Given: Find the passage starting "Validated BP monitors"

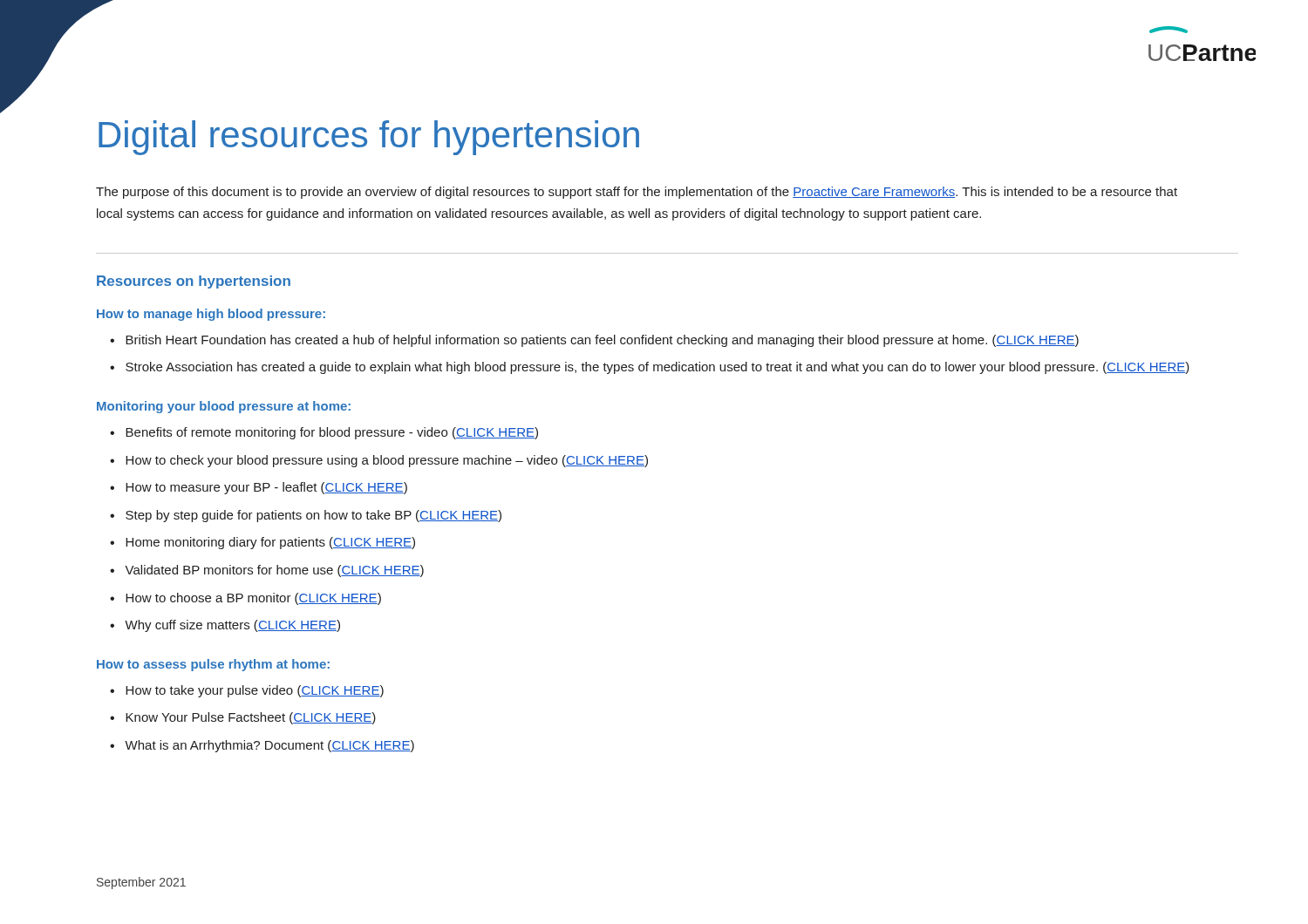Looking at the screenshot, I should (x=275, y=570).
